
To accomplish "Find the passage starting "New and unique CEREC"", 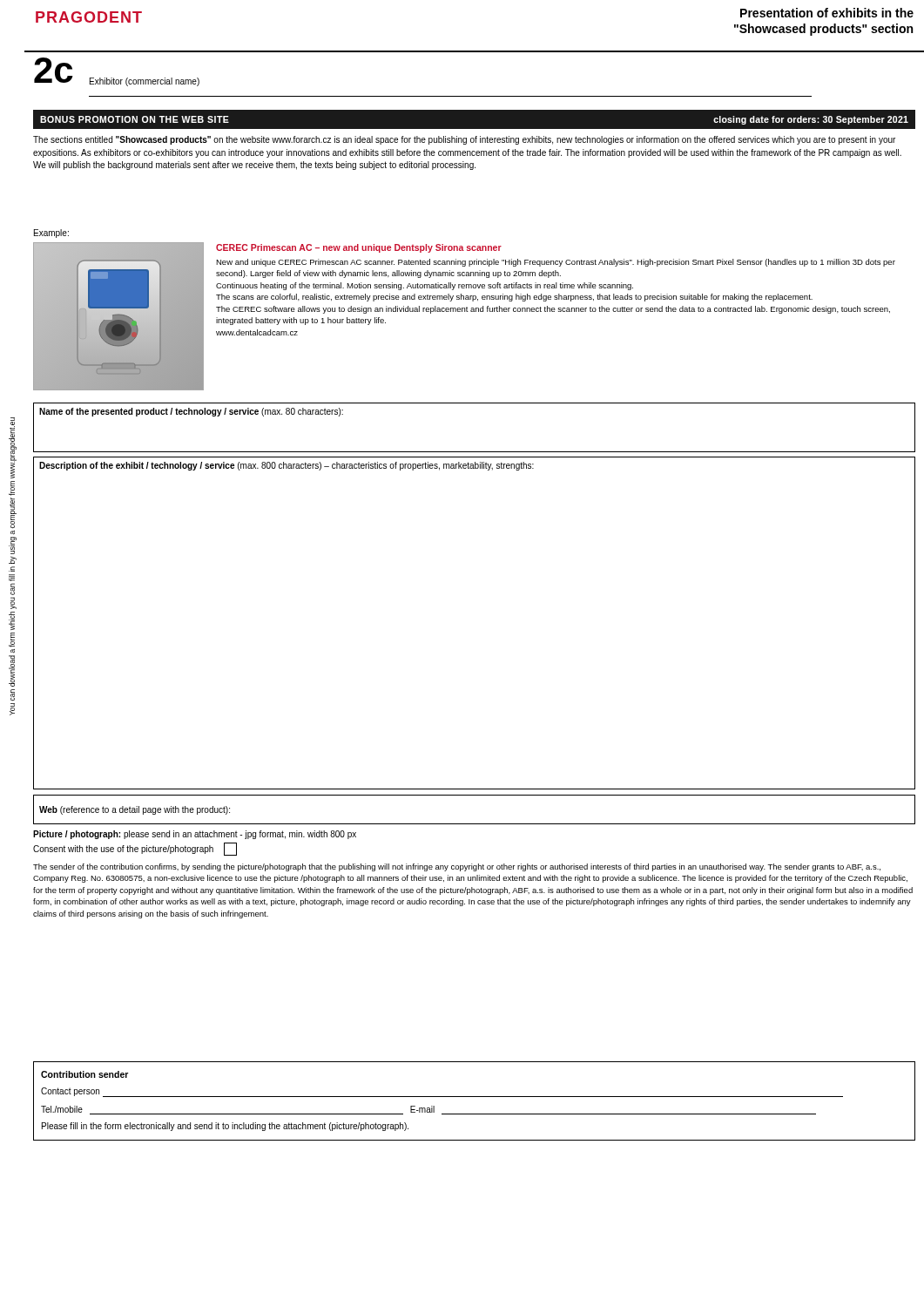I will (x=556, y=297).
